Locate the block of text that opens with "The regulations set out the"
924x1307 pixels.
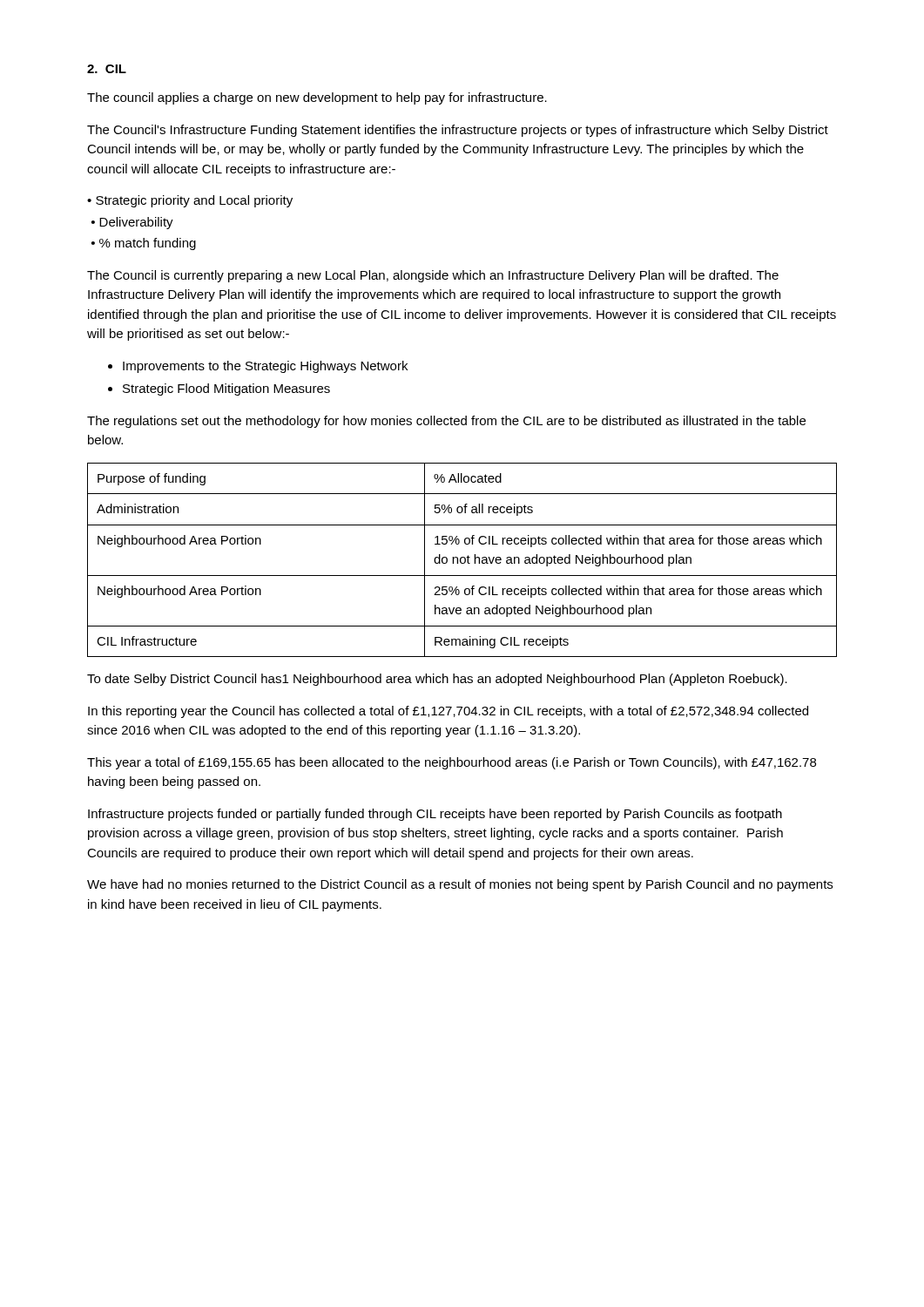pyautogui.click(x=447, y=430)
